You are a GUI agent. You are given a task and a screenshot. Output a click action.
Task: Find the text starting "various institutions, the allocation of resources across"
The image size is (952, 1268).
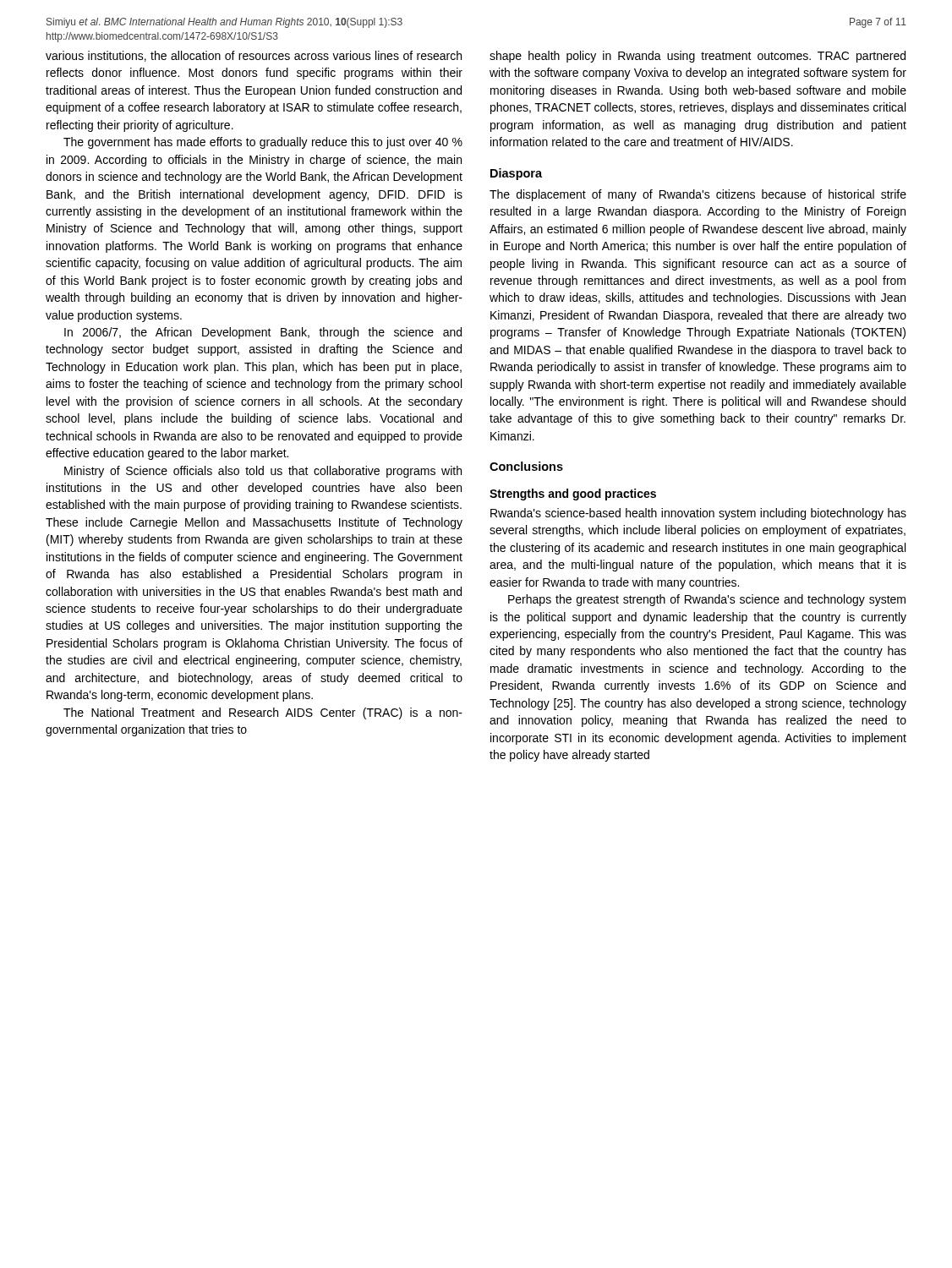point(254,393)
